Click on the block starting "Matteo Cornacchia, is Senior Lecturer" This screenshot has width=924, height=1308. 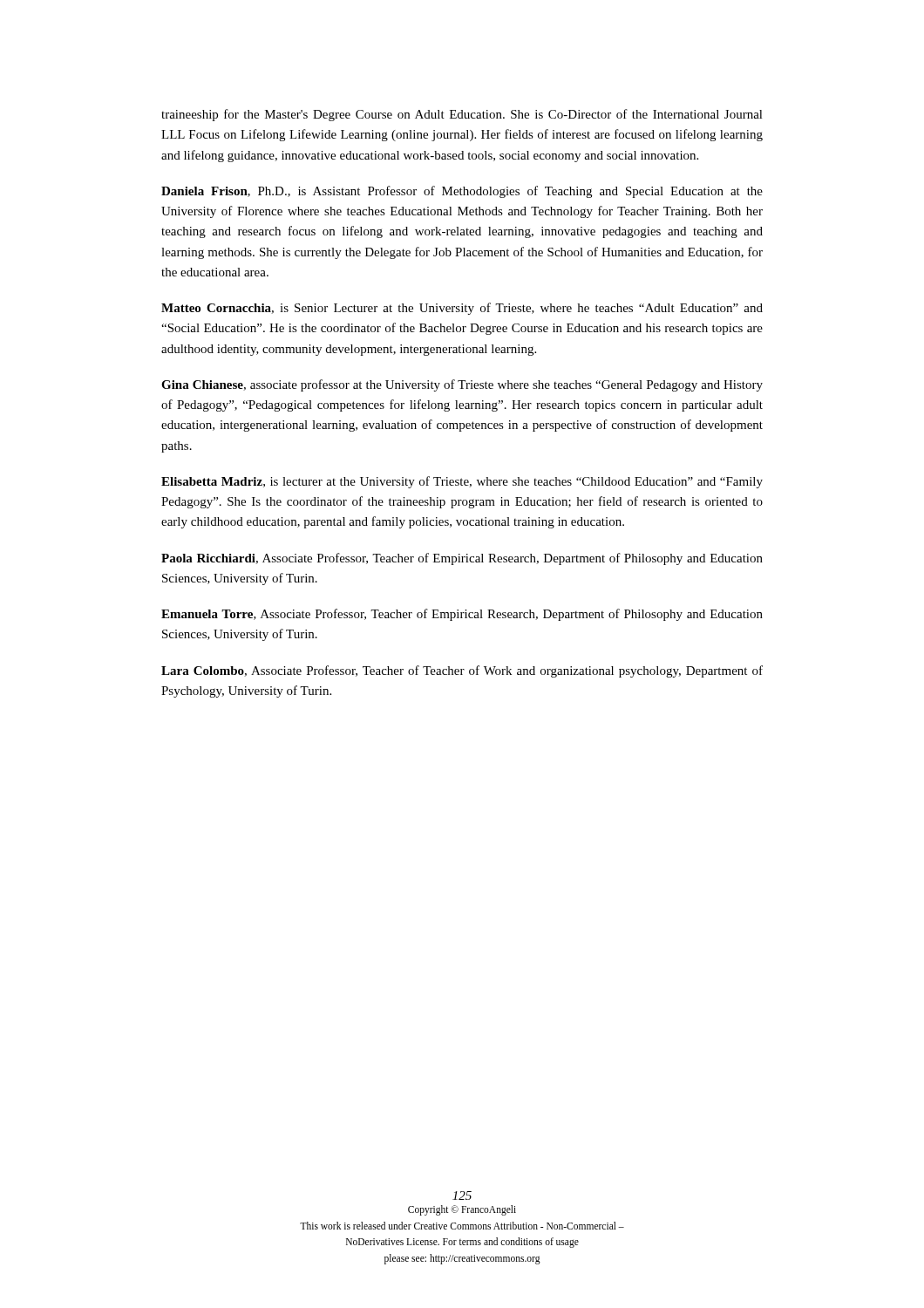462,328
